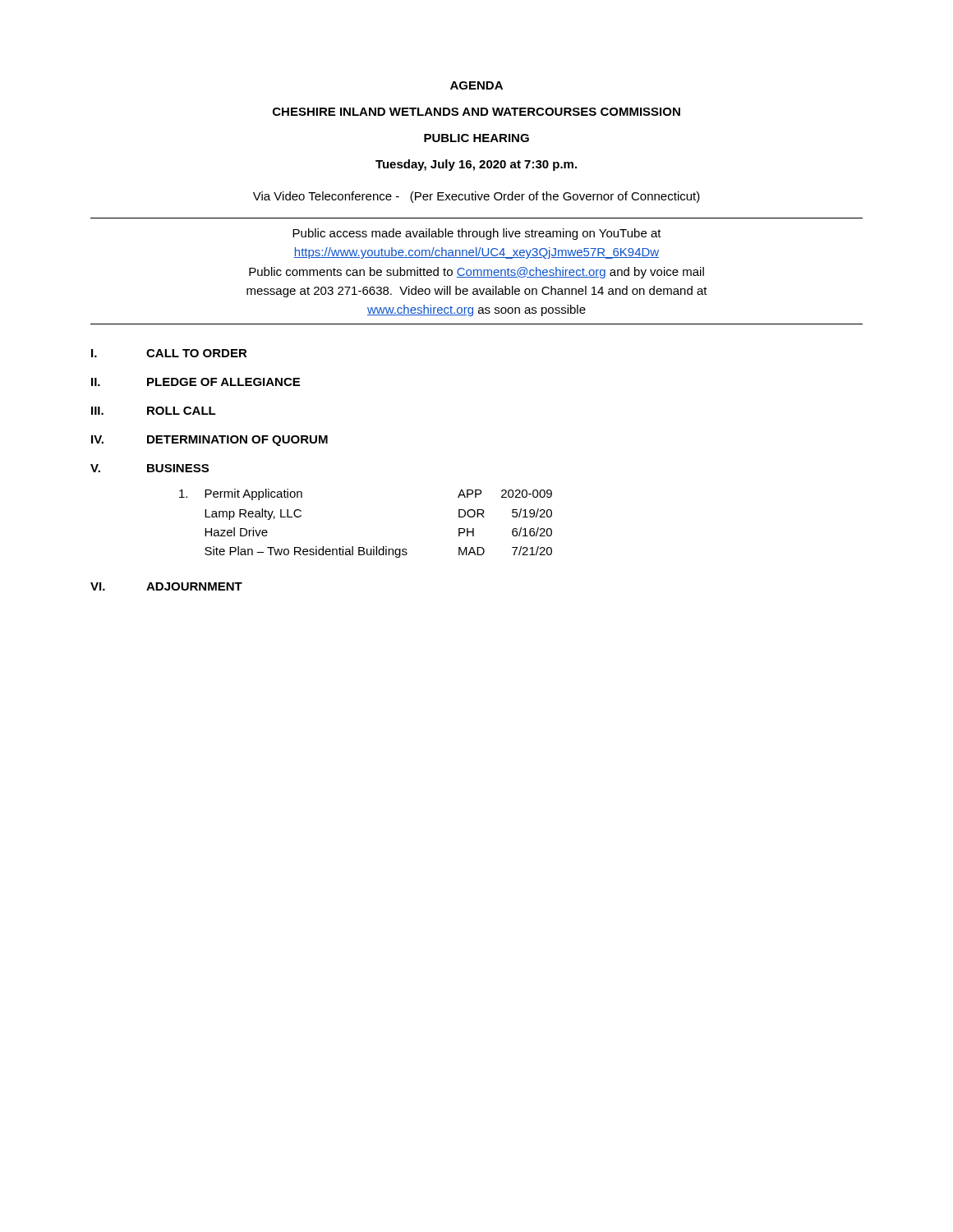The width and height of the screenshot is (953, 1232).
Task: Where is the passage that starts "Public access made available through live streaming on"?
Action: point(476,271)
